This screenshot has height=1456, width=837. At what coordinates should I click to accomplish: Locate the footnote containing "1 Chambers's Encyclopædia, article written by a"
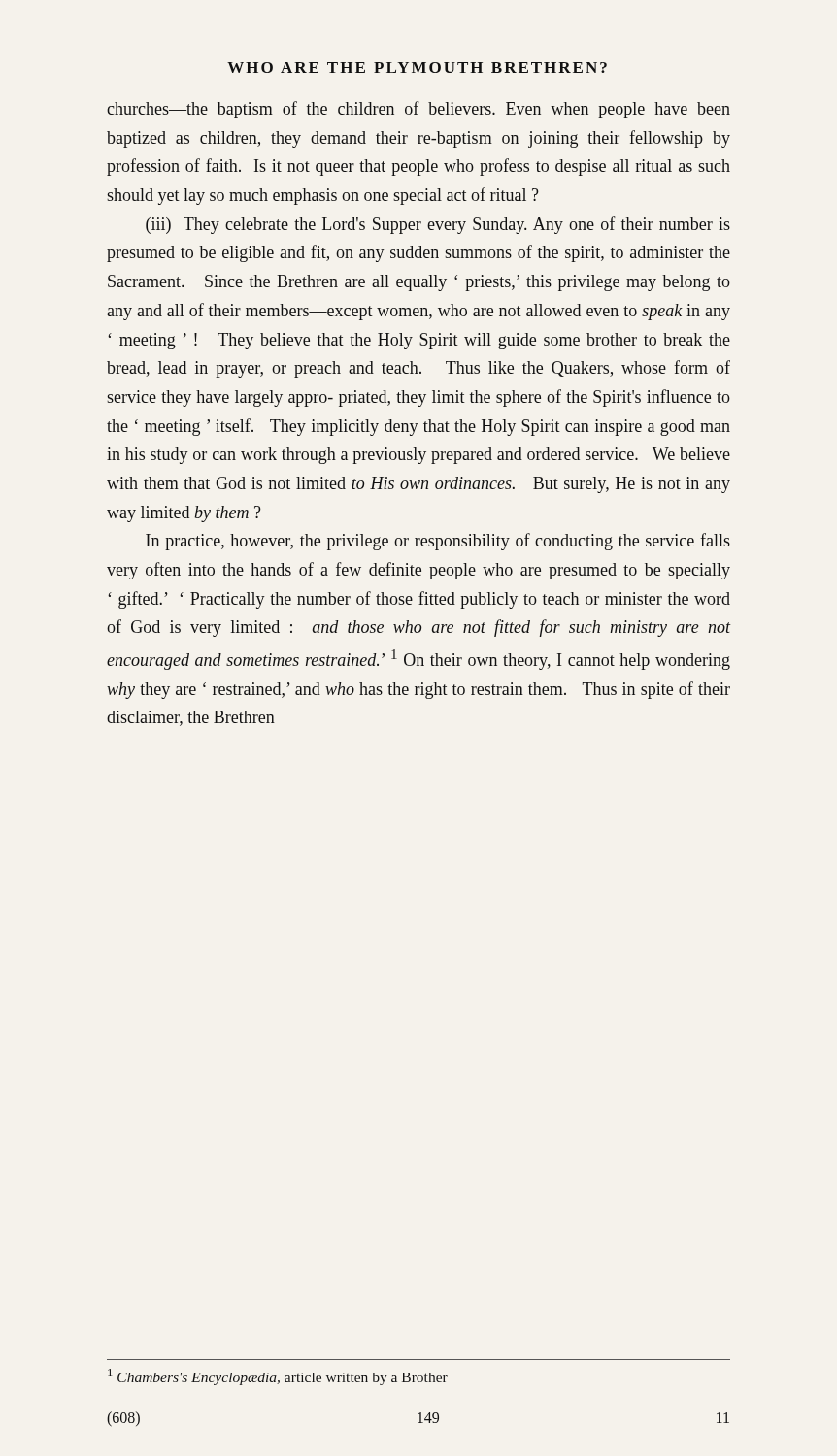277,1375
